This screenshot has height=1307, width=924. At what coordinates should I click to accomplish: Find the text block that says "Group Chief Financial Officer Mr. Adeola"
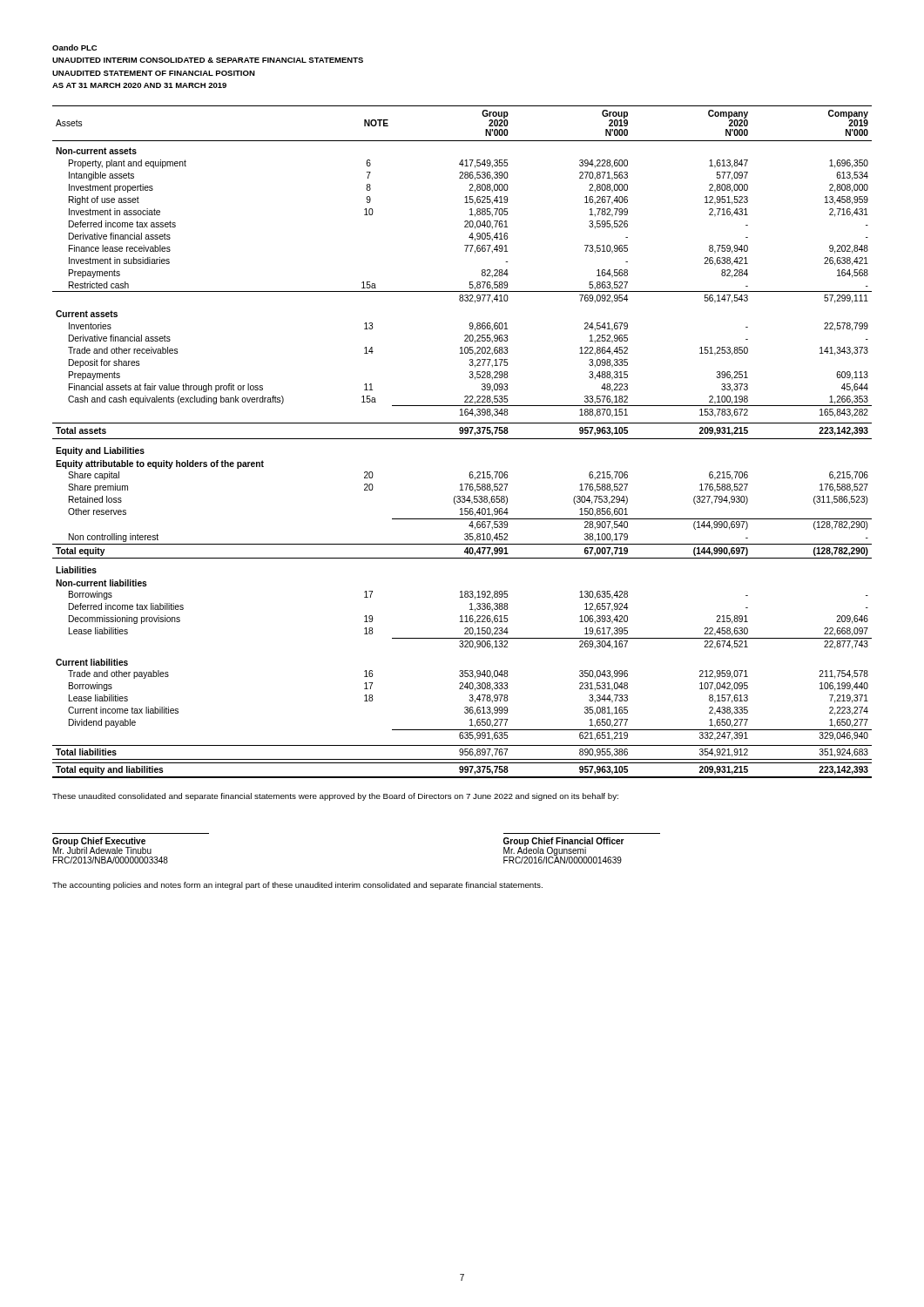pos(564,850)
